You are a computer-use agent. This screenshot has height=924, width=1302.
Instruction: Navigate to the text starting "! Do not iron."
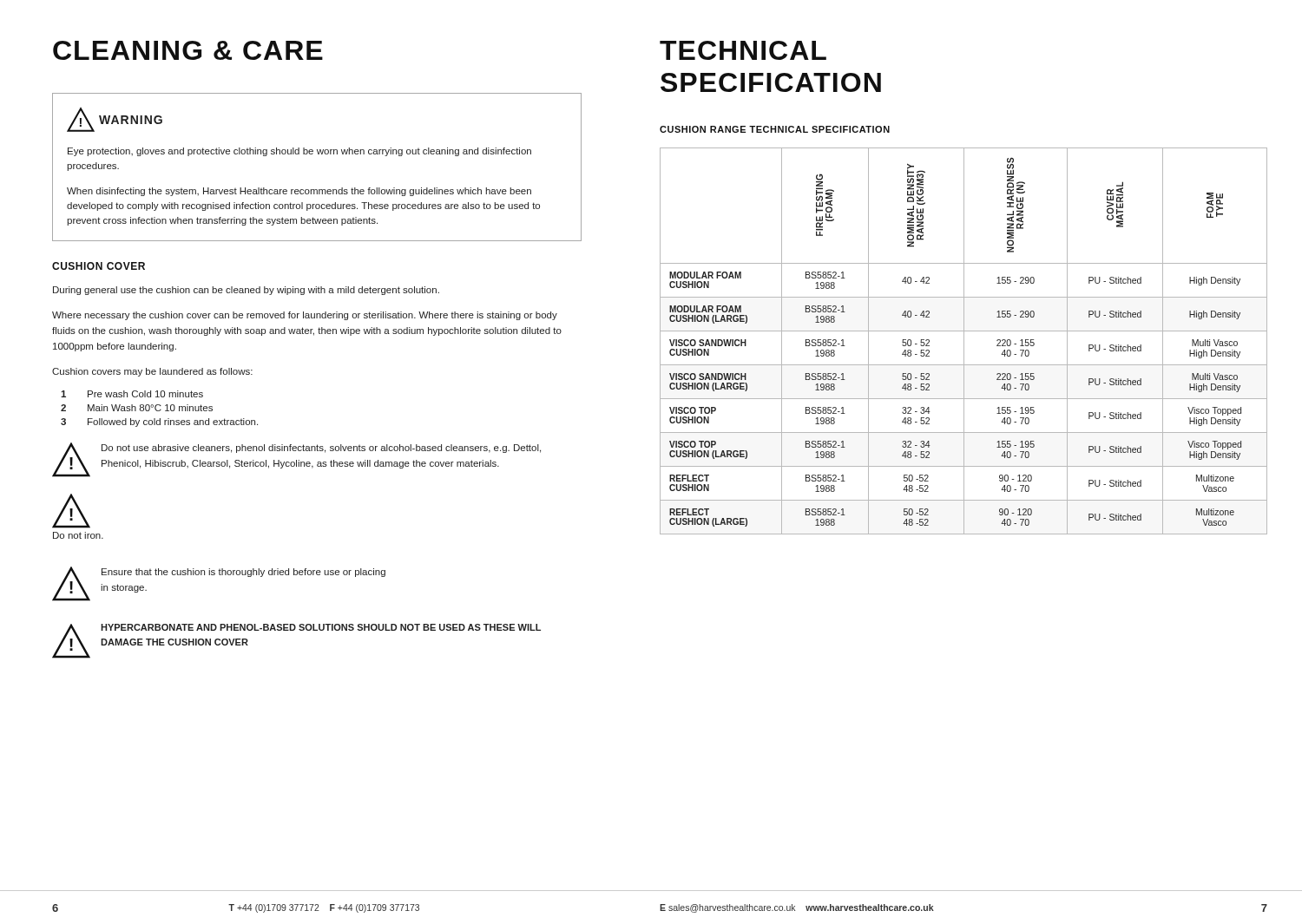coord(71,511)
